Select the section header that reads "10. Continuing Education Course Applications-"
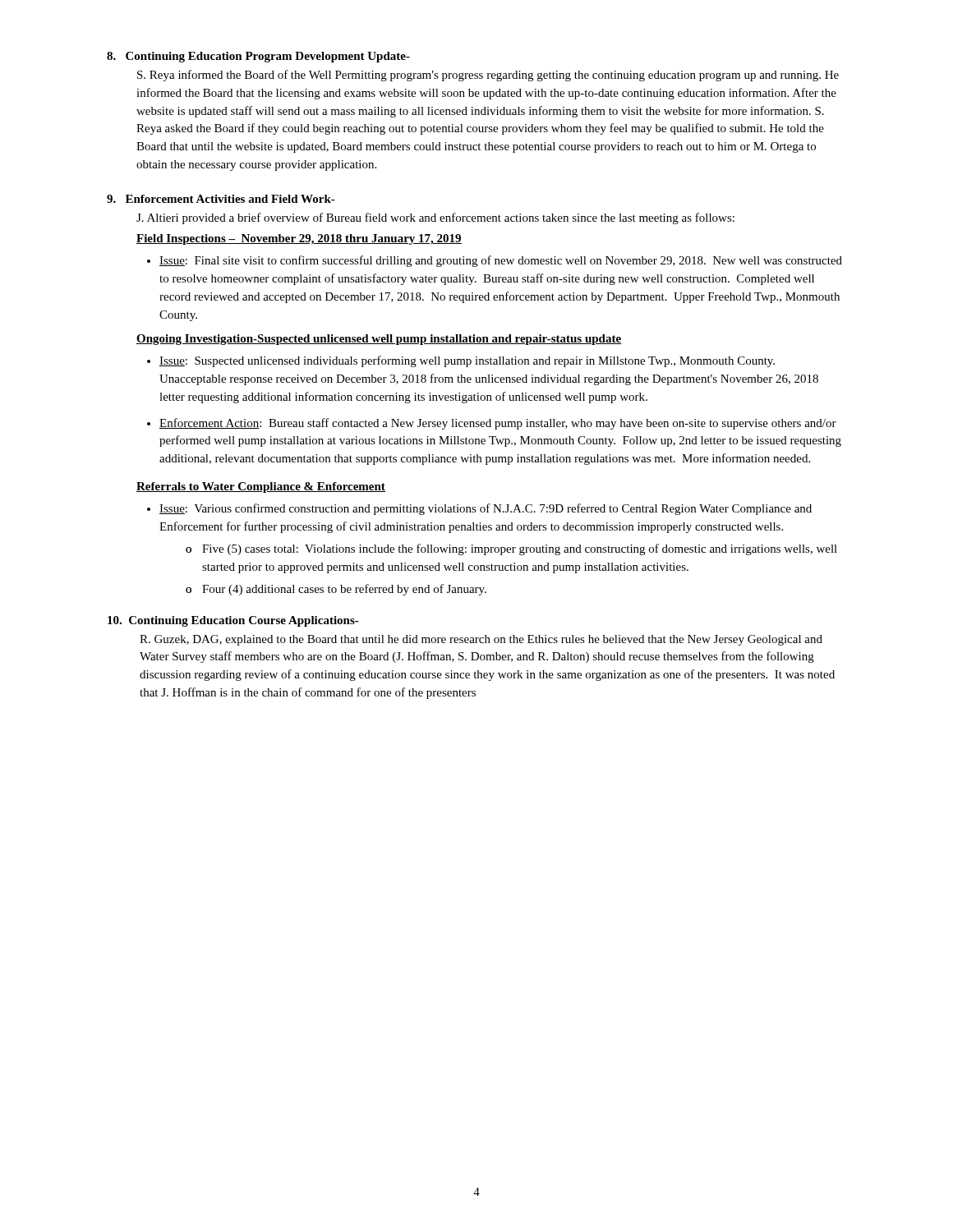Viewport: 953px width, 1232px height. (233, 620)
